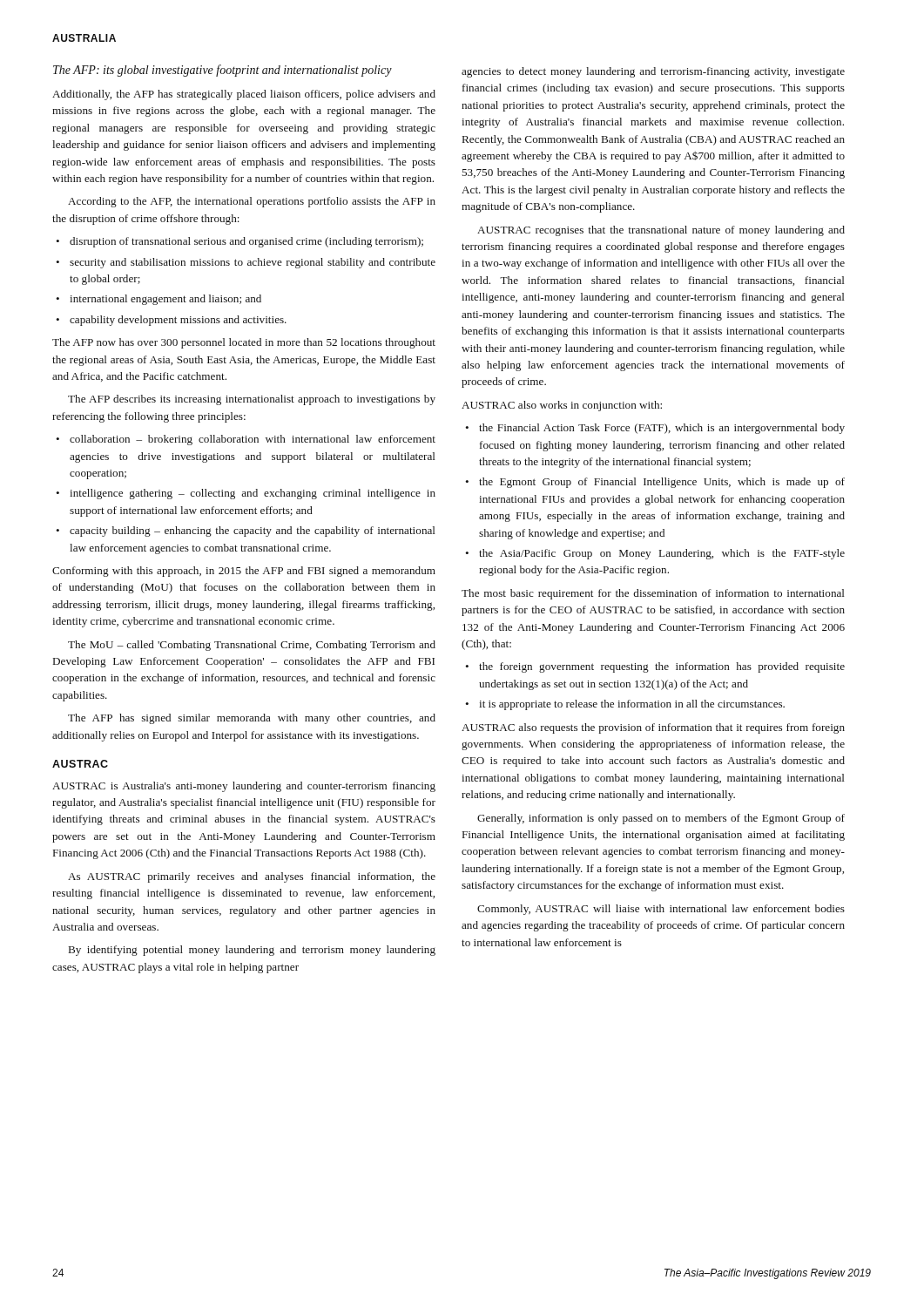
Task: Select the text block that reads "AUSTRAC recognises that the transnational nature of money"
Action: 653,305
